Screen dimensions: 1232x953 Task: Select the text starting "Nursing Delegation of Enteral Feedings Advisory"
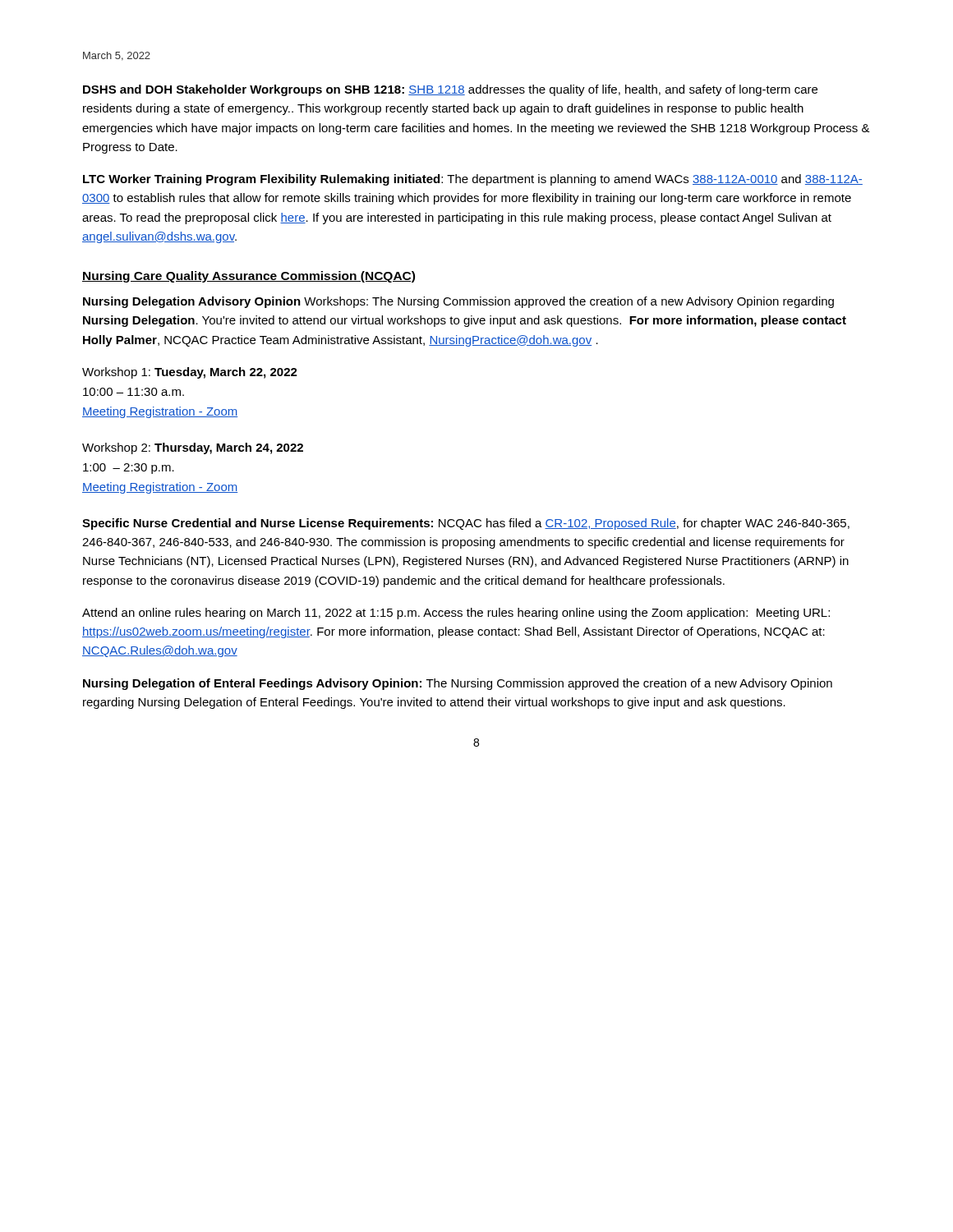(x=457, y=692)
